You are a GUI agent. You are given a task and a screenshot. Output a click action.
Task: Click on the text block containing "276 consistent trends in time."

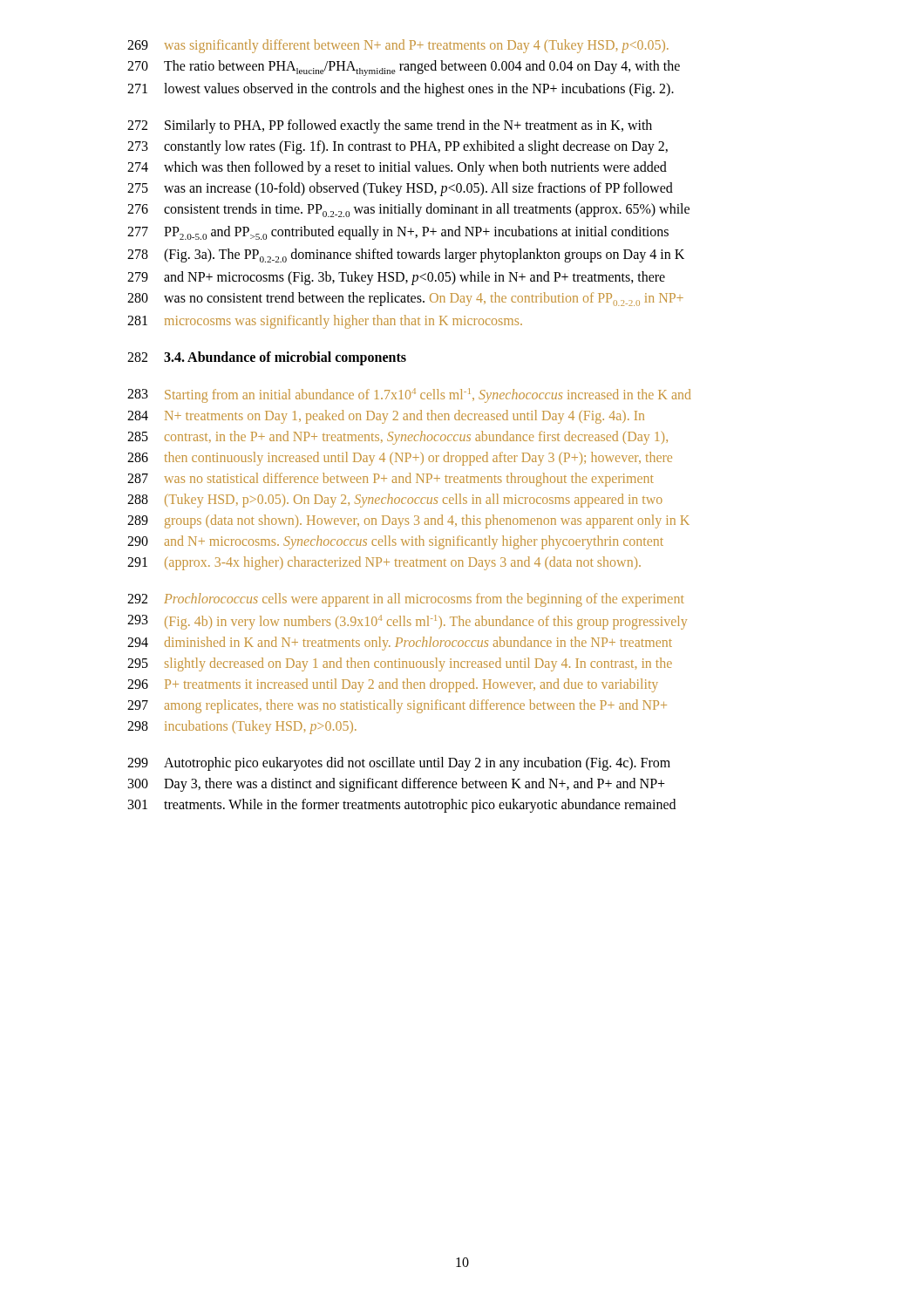(462, 210)
